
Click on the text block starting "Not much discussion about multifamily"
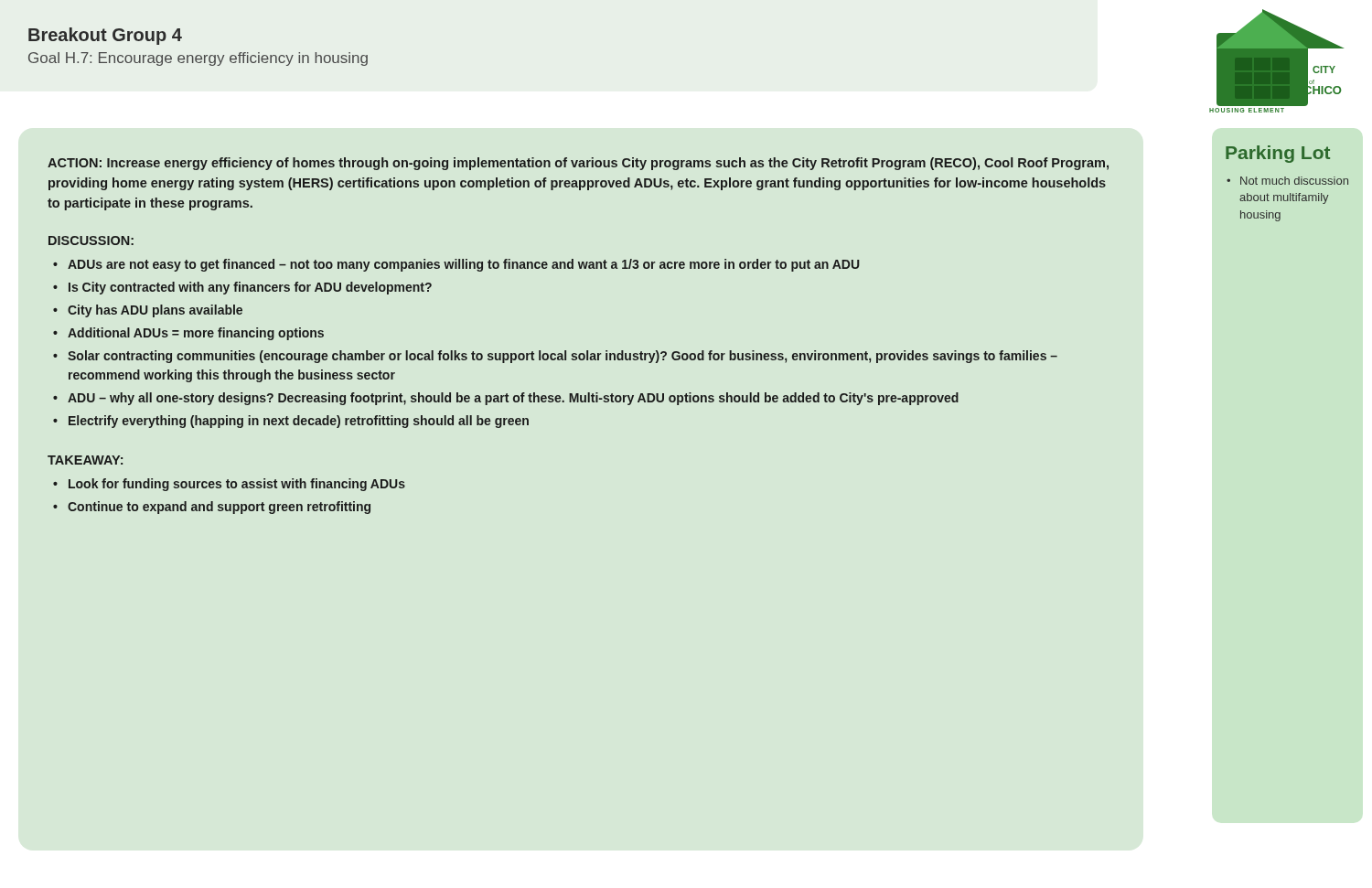coord(1294,197)
